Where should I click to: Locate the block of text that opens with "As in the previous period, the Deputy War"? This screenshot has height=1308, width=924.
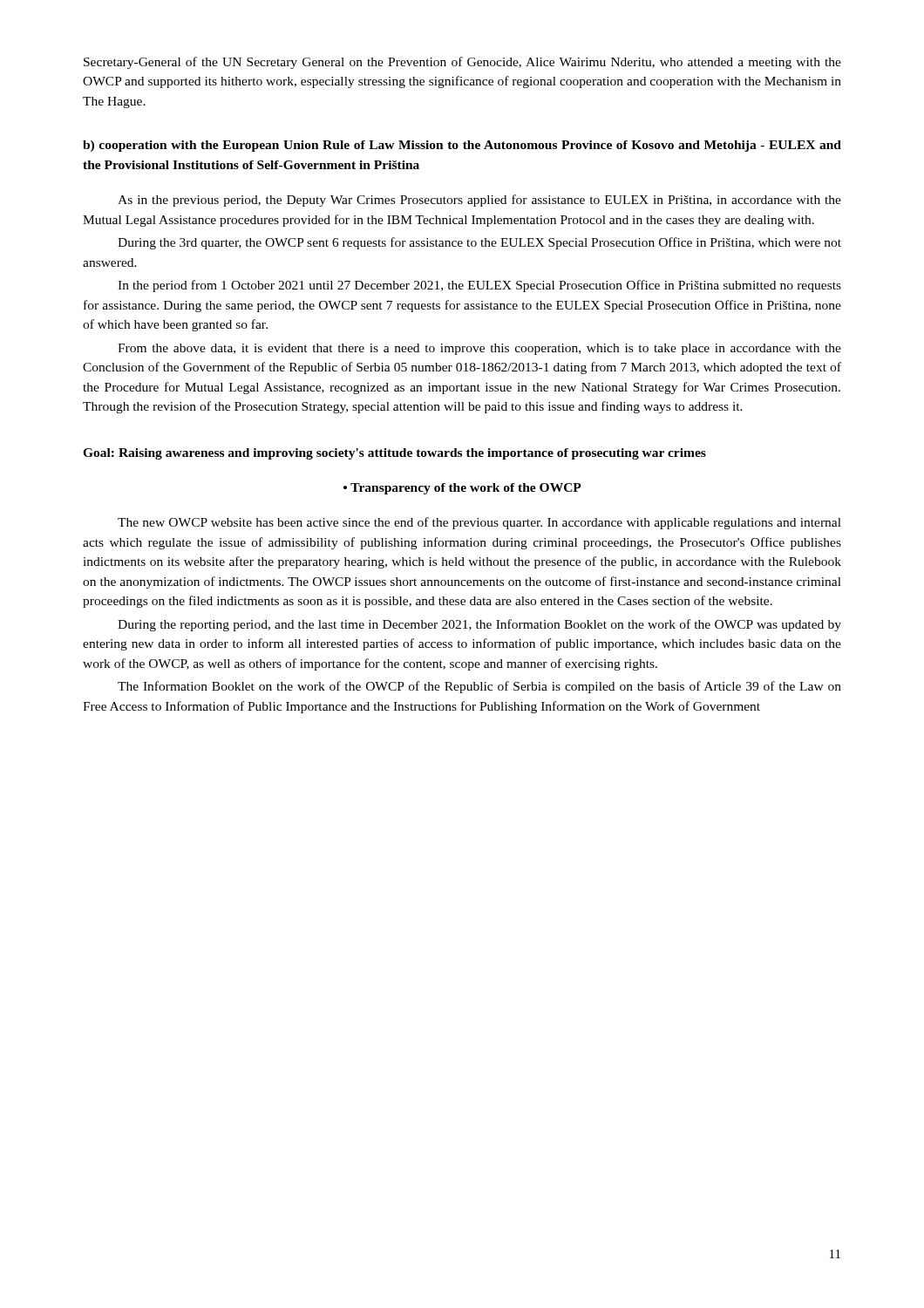(462, 209)
